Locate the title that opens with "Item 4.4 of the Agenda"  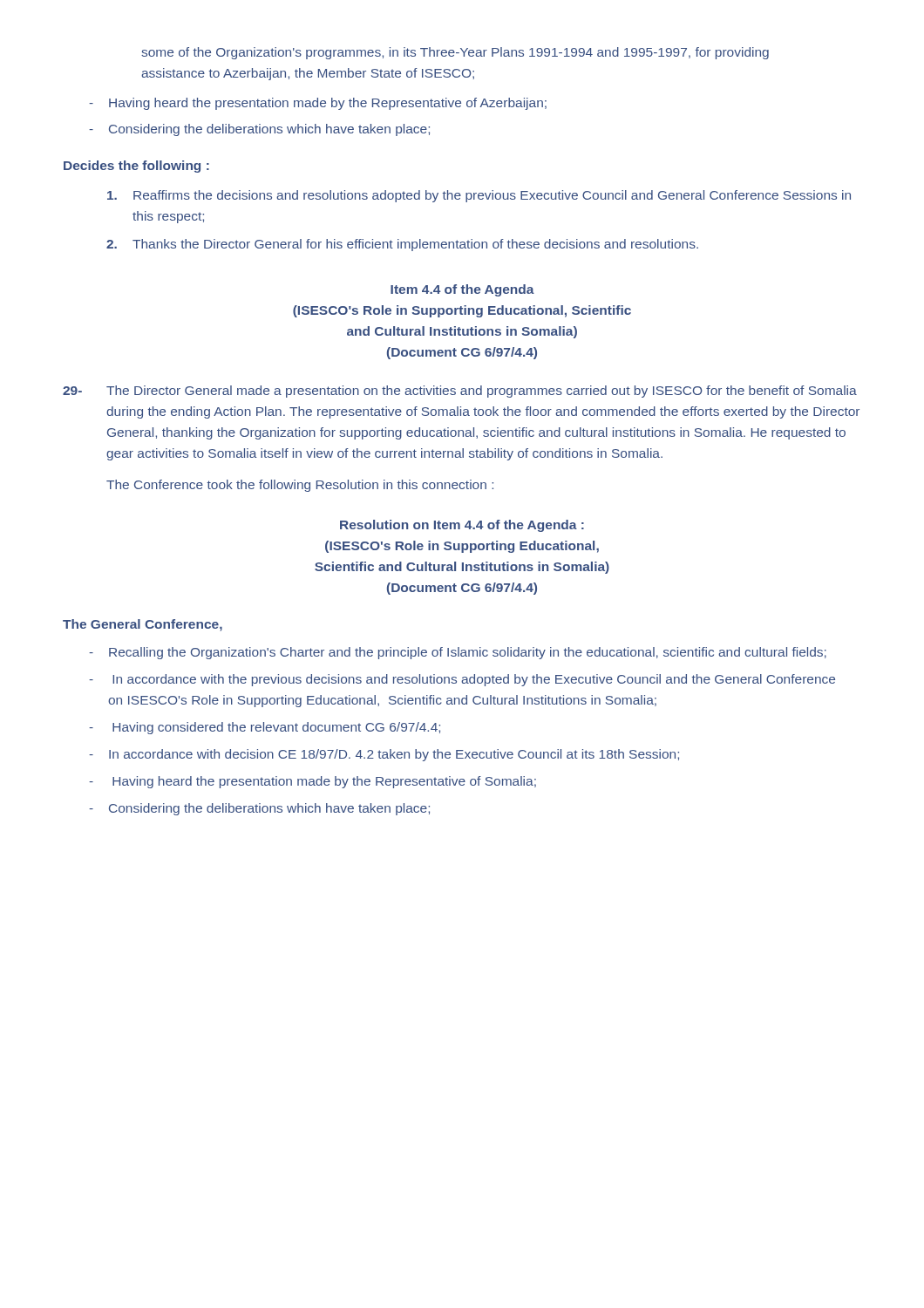pos(462,321)
